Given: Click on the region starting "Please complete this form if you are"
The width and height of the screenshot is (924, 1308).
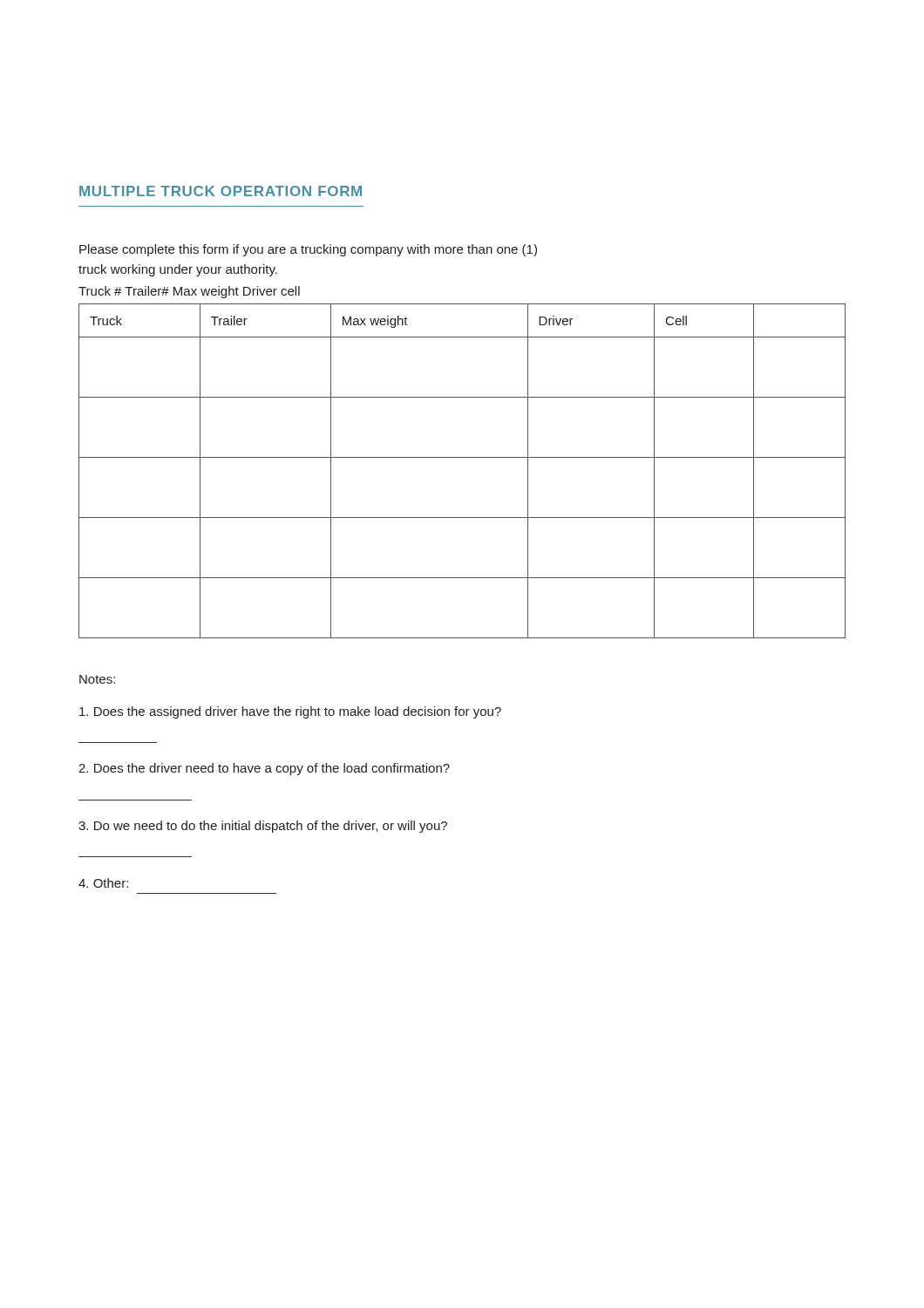Looking at the screenshot, I should [x=462, y=259].
